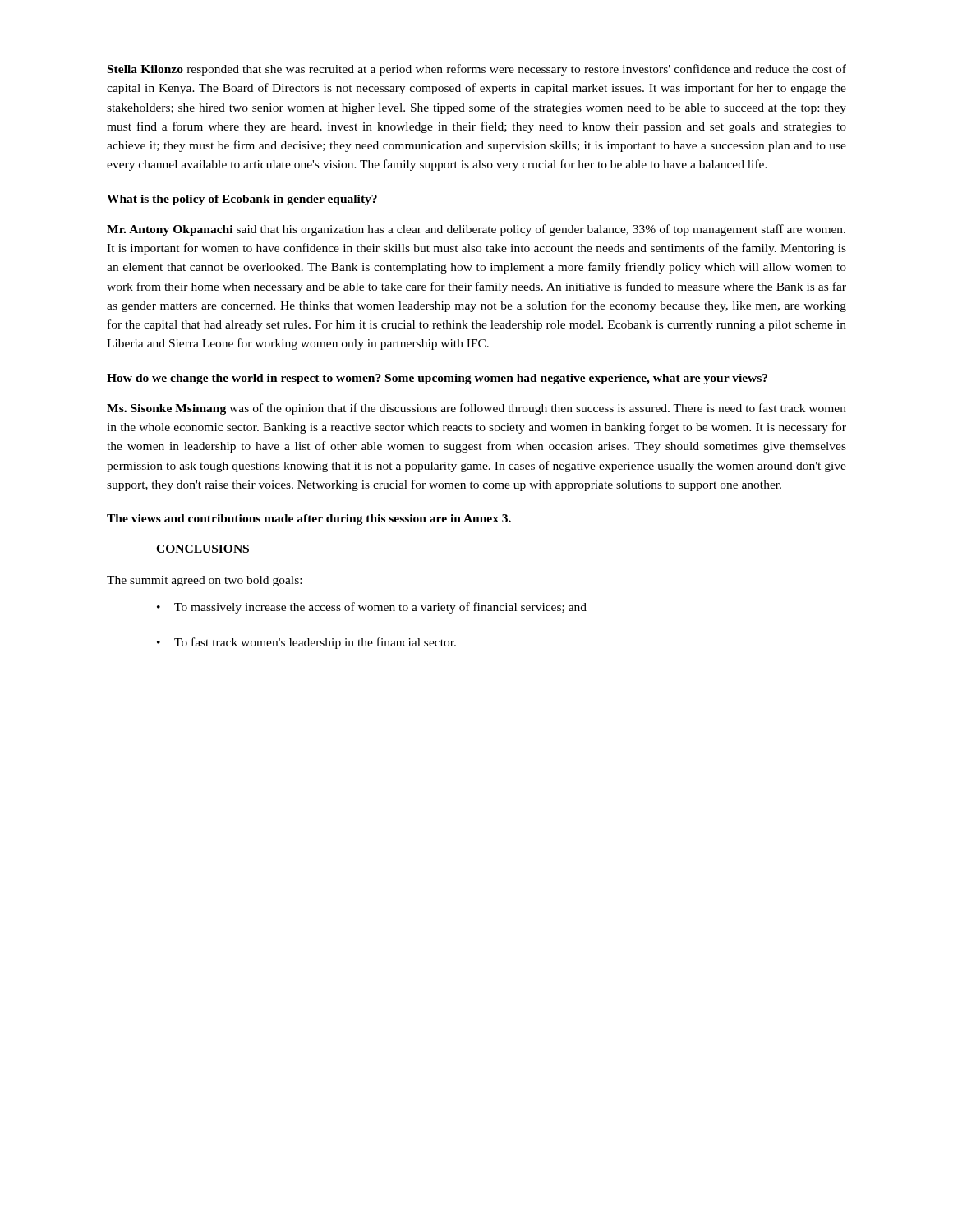This screenshot has width=953, height=1232.
Task: Locate the block of text that opens with "• To massively"
Action: (x=371, y=606)
